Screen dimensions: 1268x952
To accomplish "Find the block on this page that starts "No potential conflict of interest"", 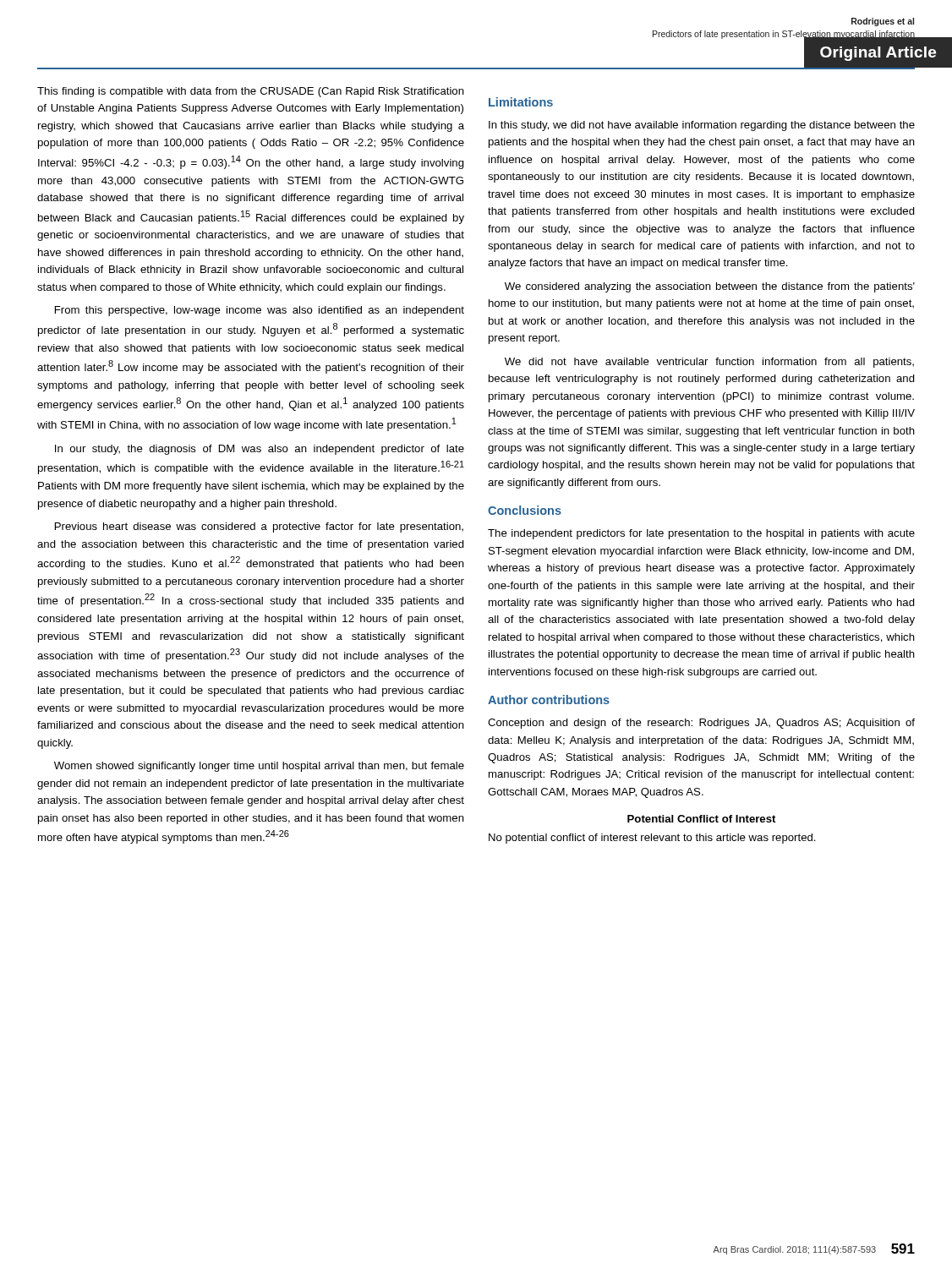I will pos(701,838).
